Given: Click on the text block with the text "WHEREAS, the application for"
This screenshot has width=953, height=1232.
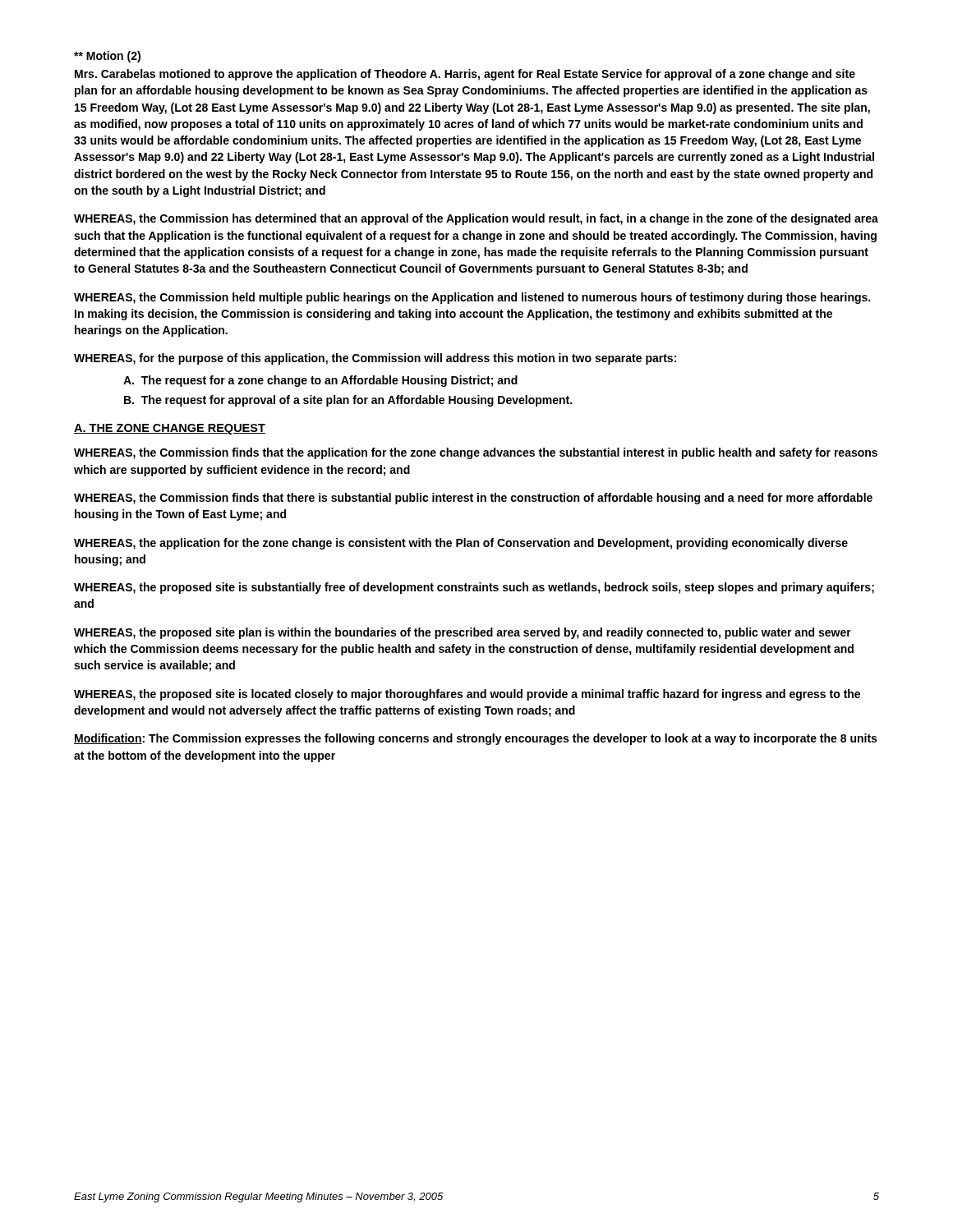Looking at the screenshot, I should tap(461, 551).
